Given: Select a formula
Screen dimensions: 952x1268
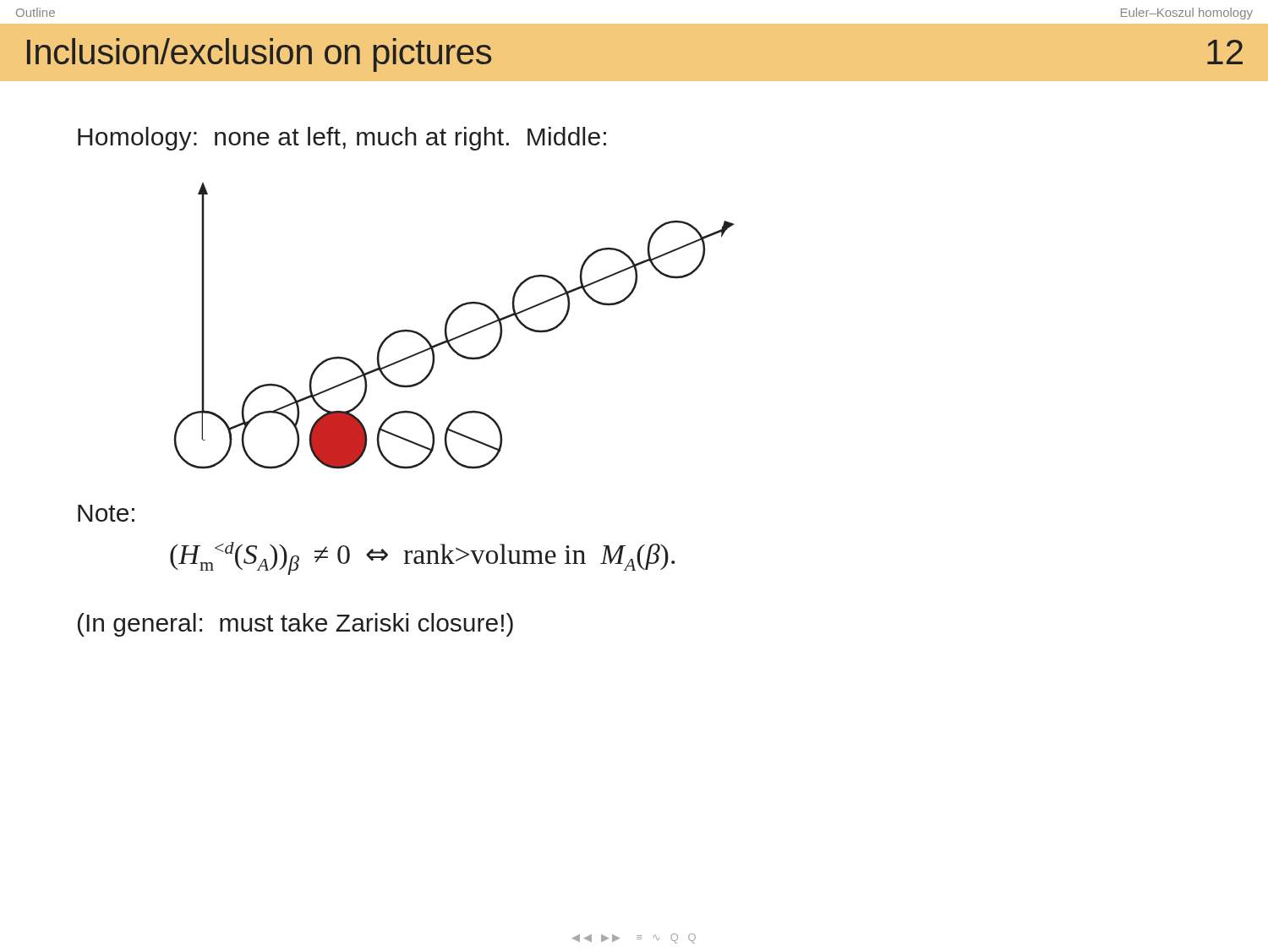Looking at the screenshot, I should [423, 556].
